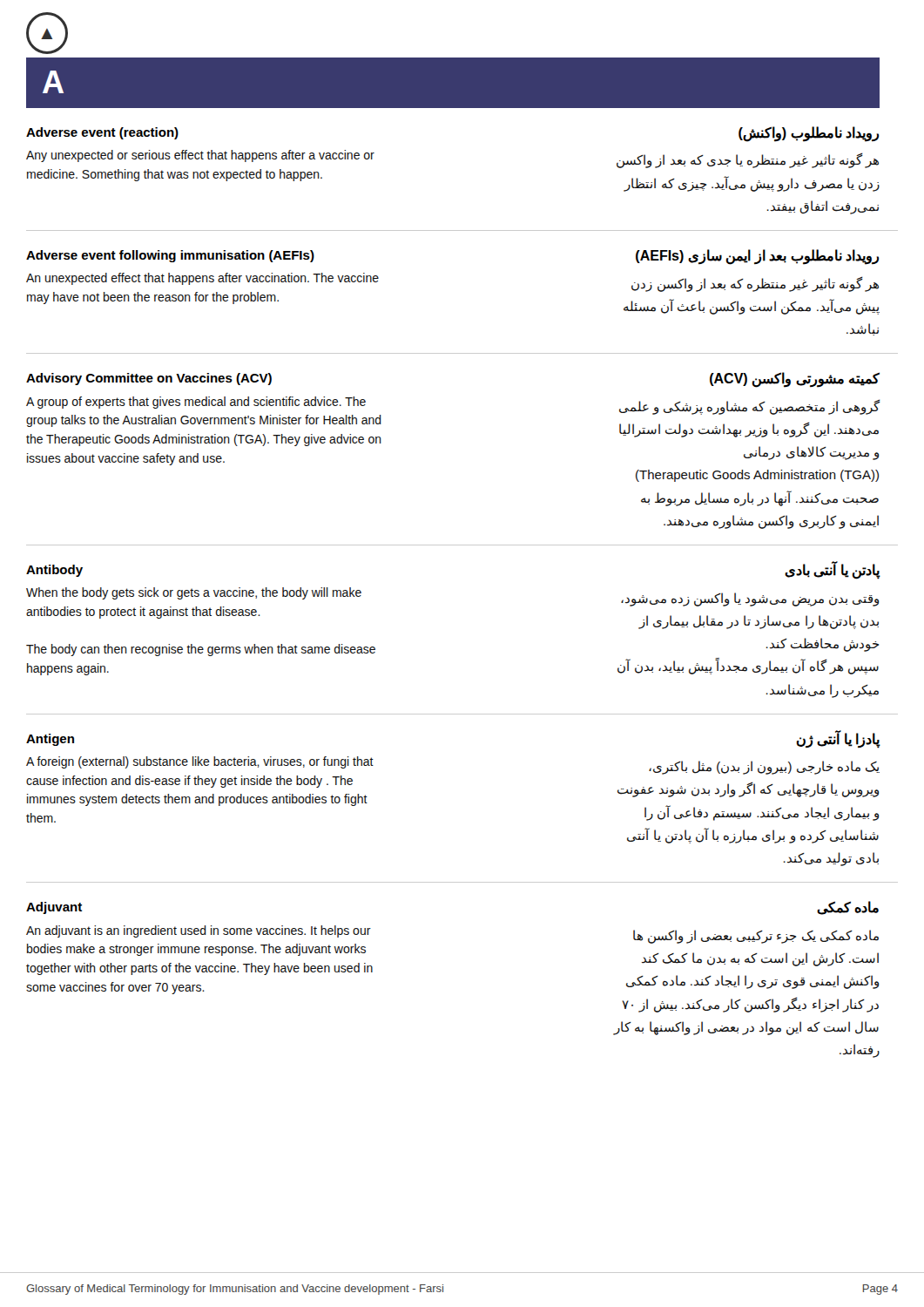Click on the text block containing "پادتن یا آنتی بادی وقتی"

point(658,631)
